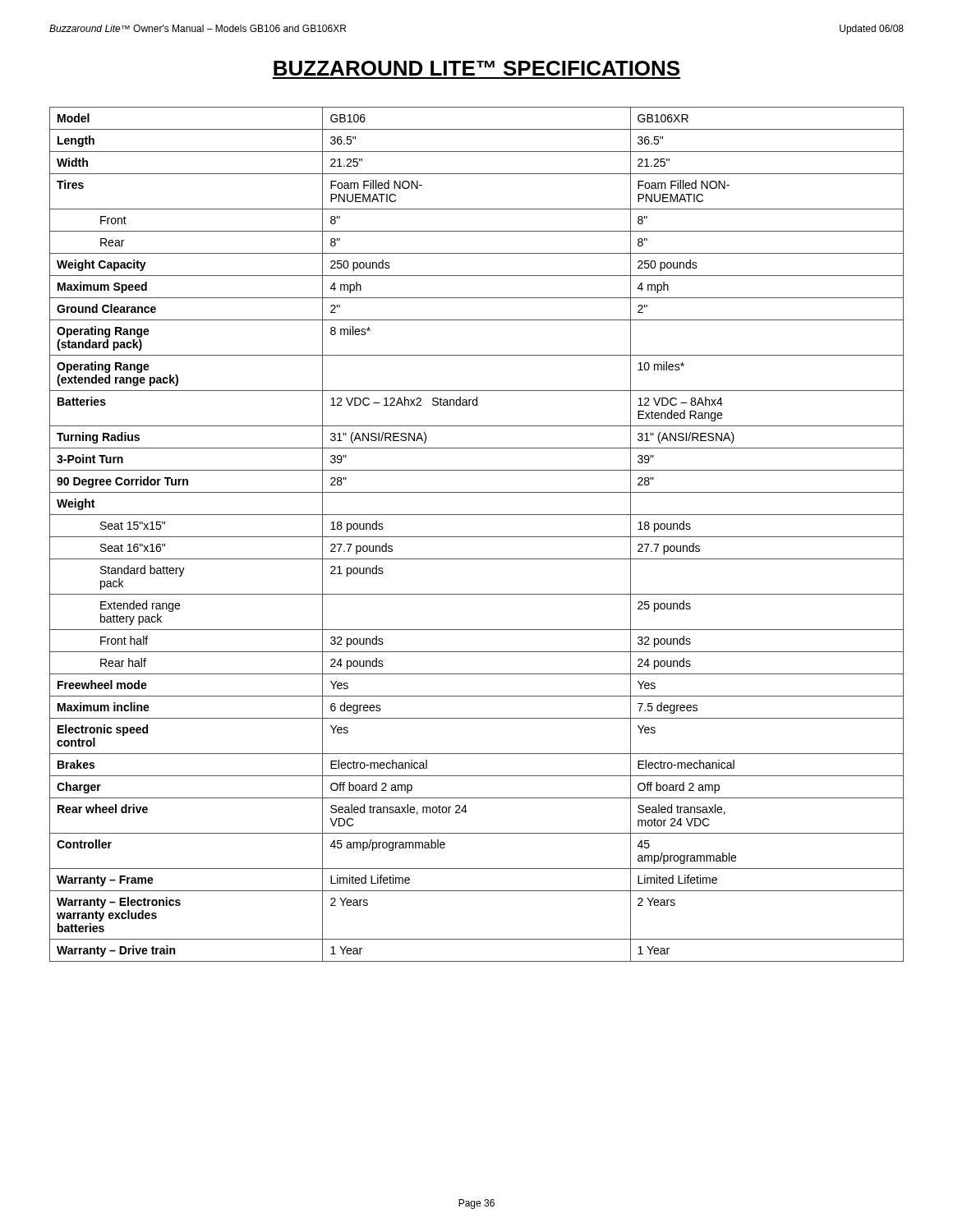The image size is (953, 1232).
Task: Navigate to the text starting "BUZZAROUND LITE™ SPECIFICATIONS"
Action: [x=476, y=69]
